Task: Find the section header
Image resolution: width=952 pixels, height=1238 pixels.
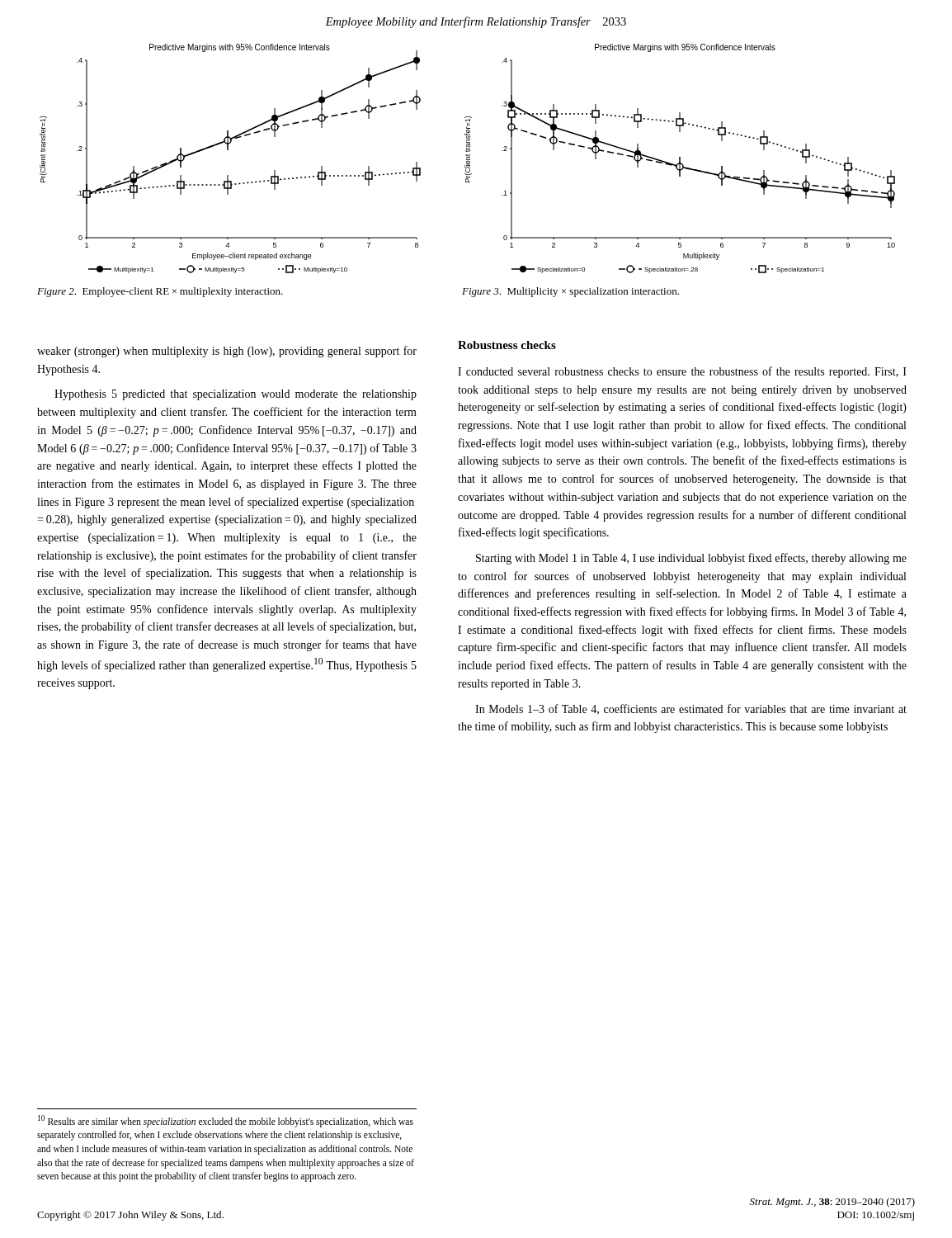Action: tap(507, 345)
